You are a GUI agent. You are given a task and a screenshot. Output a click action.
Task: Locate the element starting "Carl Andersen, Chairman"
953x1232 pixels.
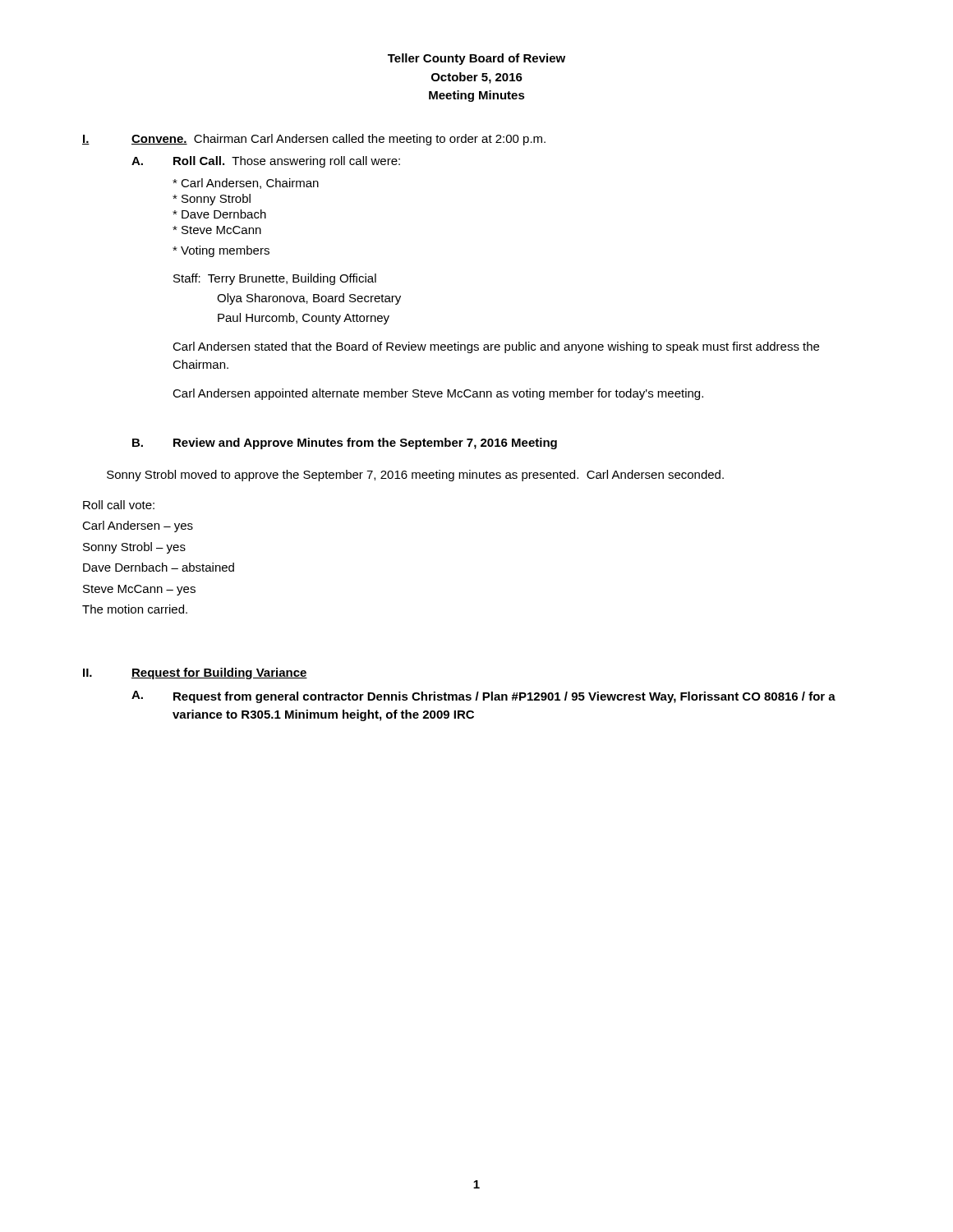pyautogui.click(x=246, y=182)
